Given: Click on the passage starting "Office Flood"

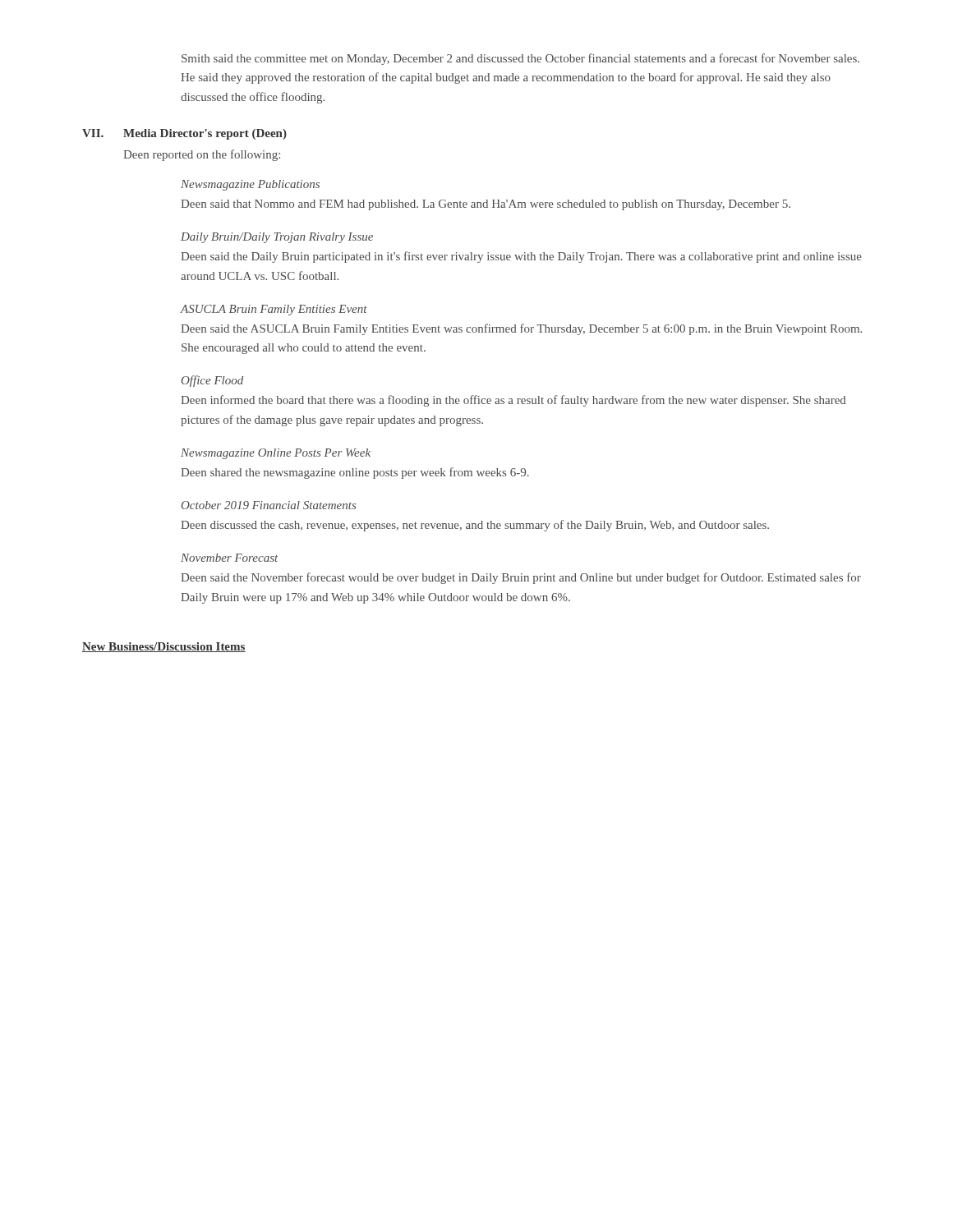Looking at the screenshot, I should 212,381.
